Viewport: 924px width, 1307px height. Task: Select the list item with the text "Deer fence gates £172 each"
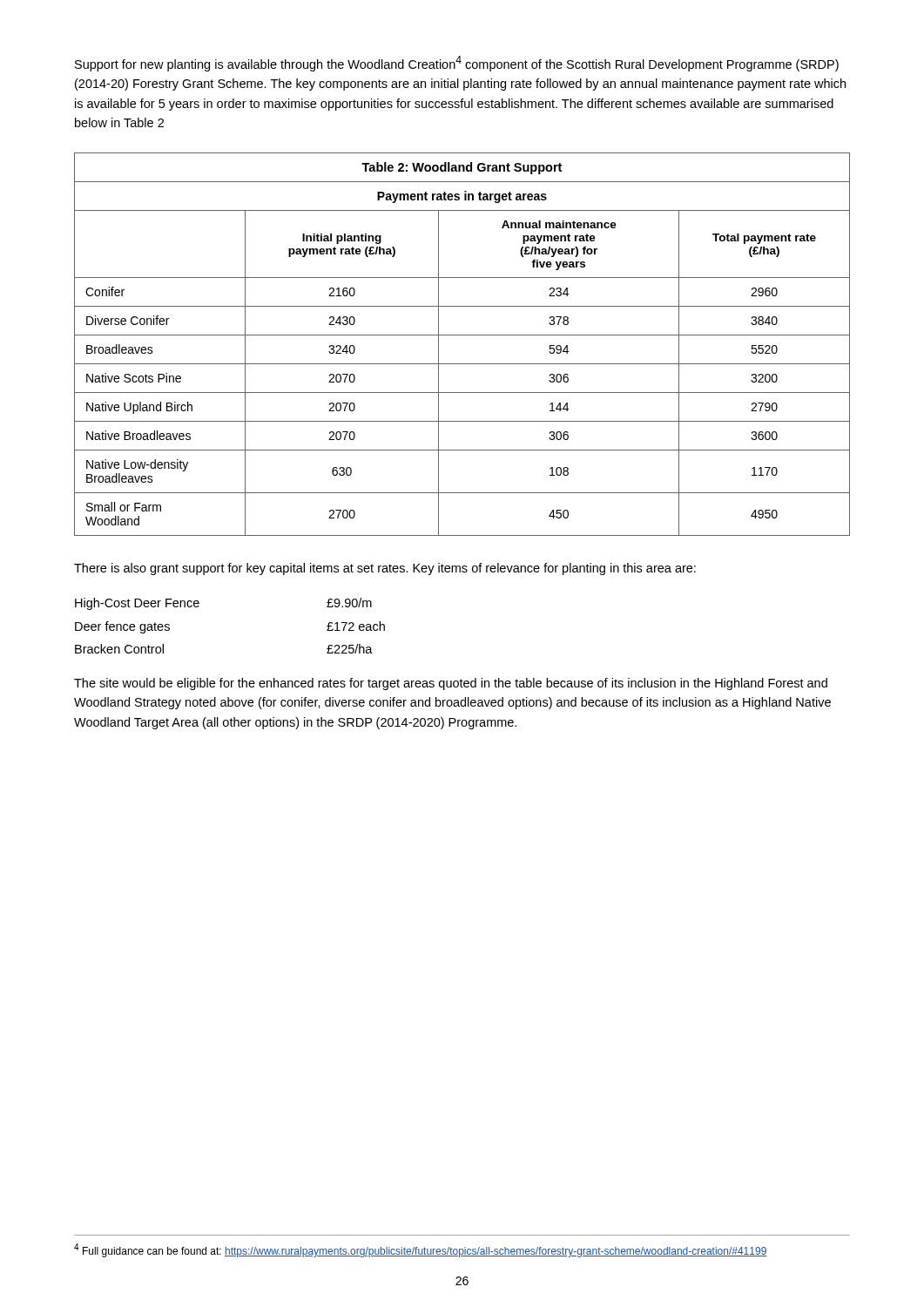tap(124, 627)
